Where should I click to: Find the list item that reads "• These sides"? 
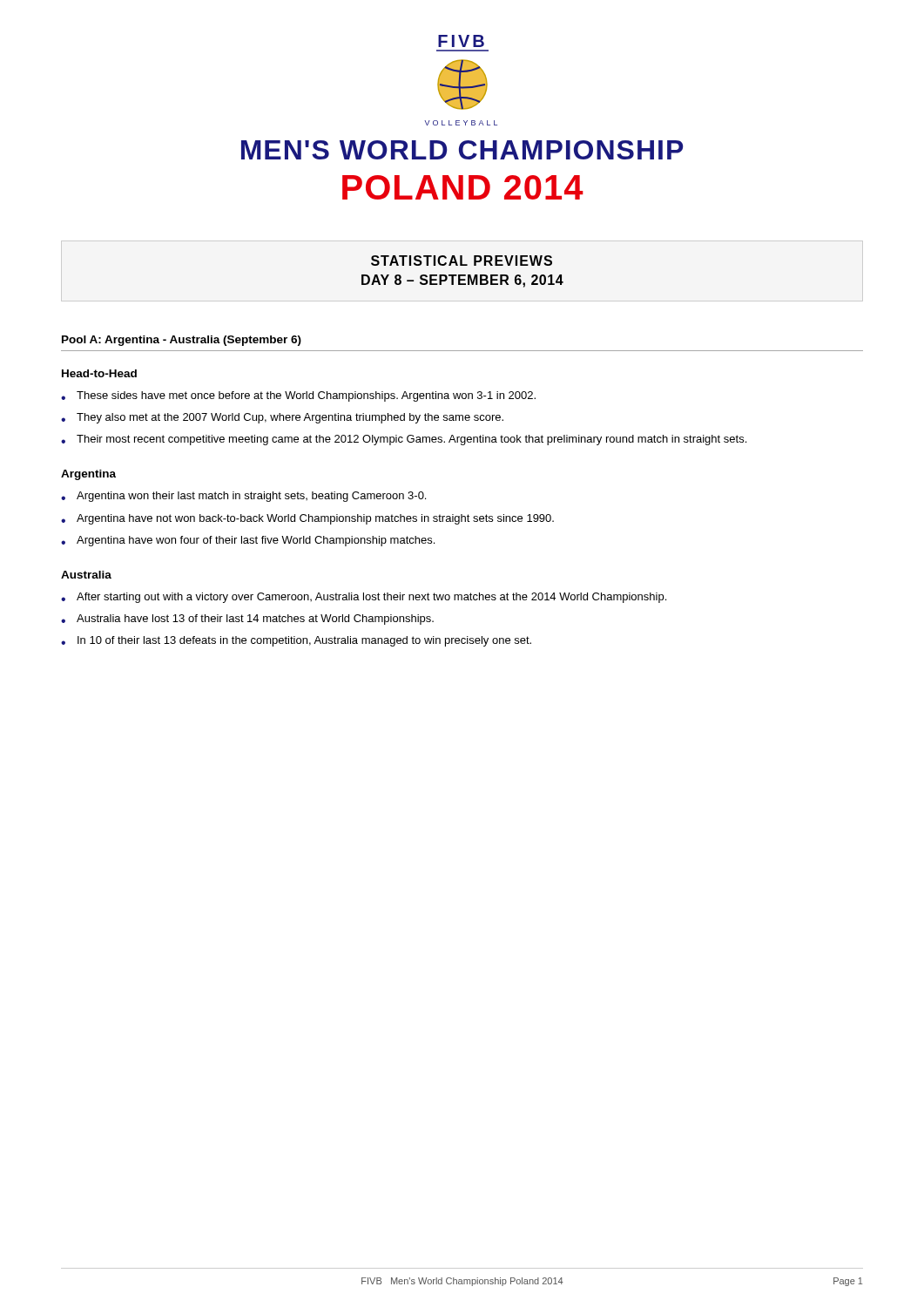299,396
